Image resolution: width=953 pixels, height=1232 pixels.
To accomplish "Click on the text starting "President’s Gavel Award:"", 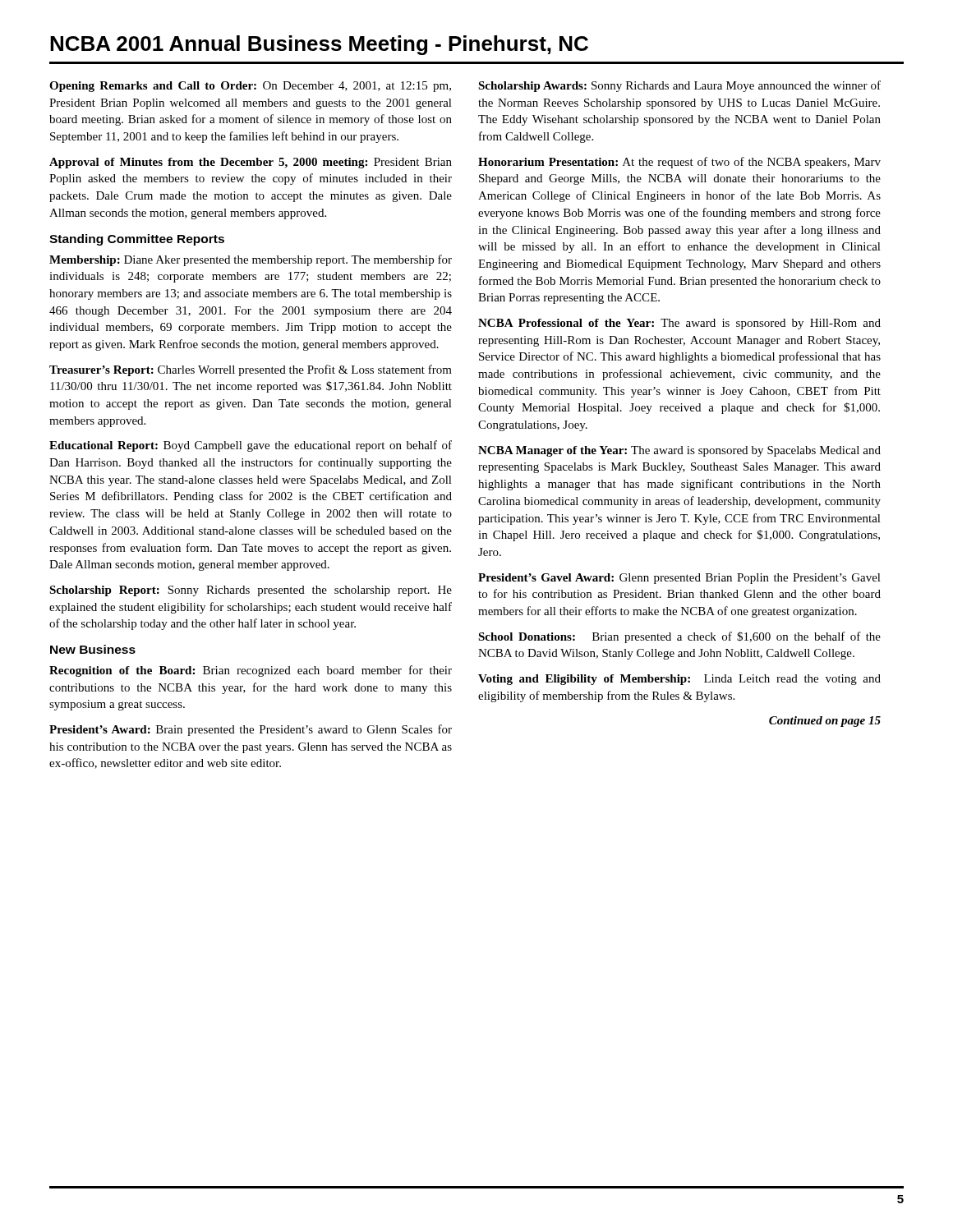I will tap(679, 594).
